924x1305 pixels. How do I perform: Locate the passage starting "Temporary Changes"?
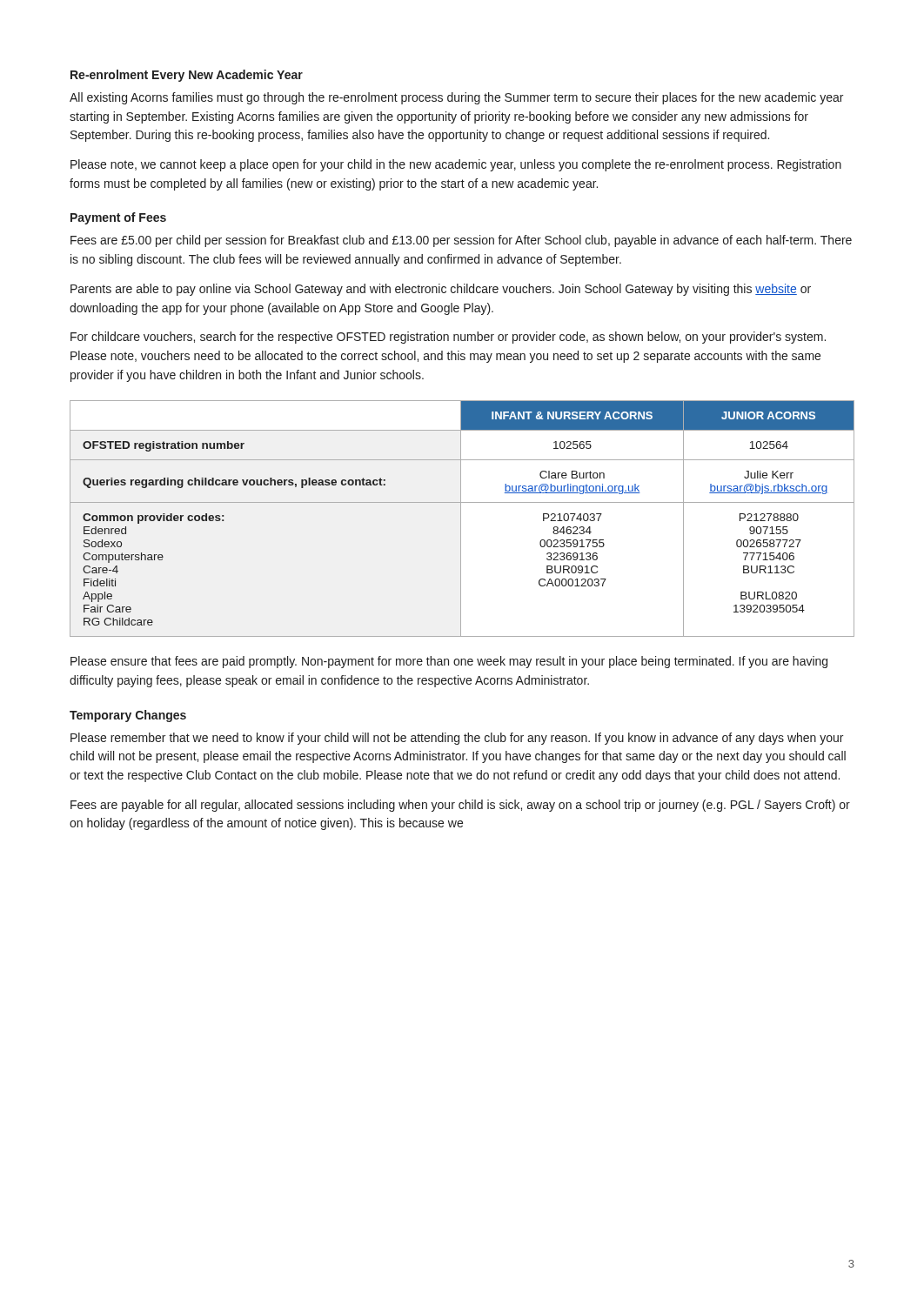(x=128, y=715)
